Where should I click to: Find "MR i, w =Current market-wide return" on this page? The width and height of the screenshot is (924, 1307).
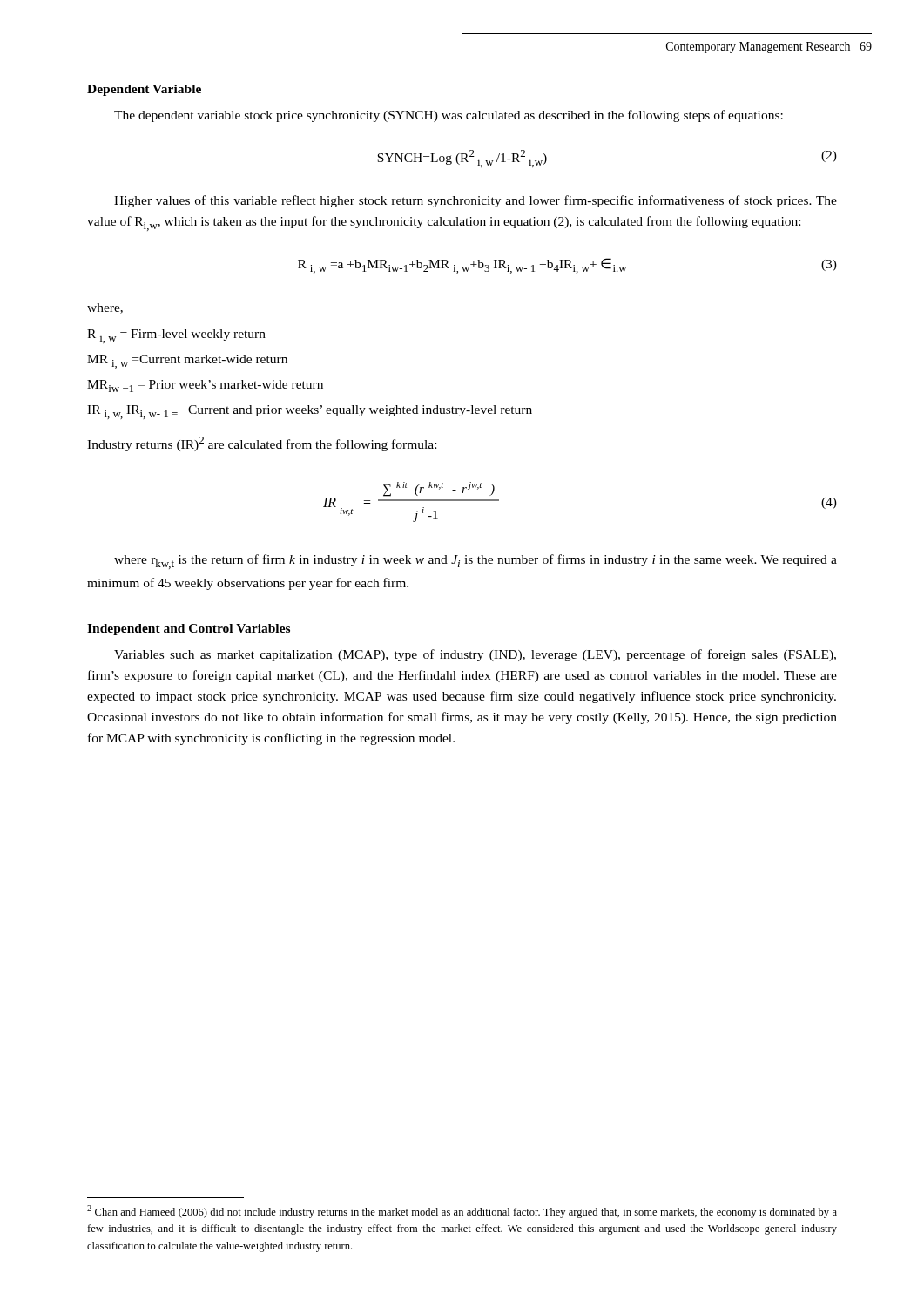point(187,360)
